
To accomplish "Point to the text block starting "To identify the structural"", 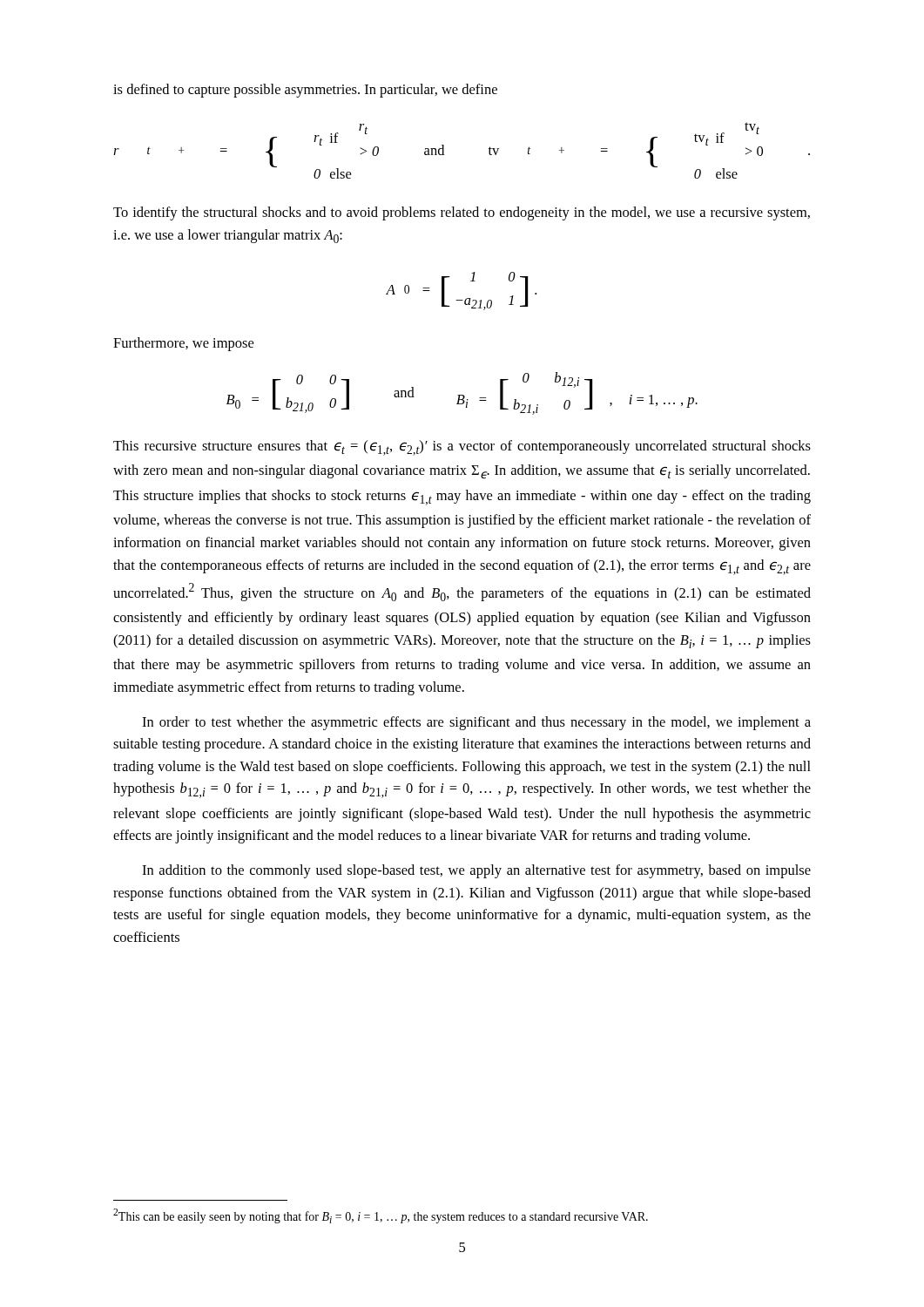I will pyautogui.click(x=462, y=225).
